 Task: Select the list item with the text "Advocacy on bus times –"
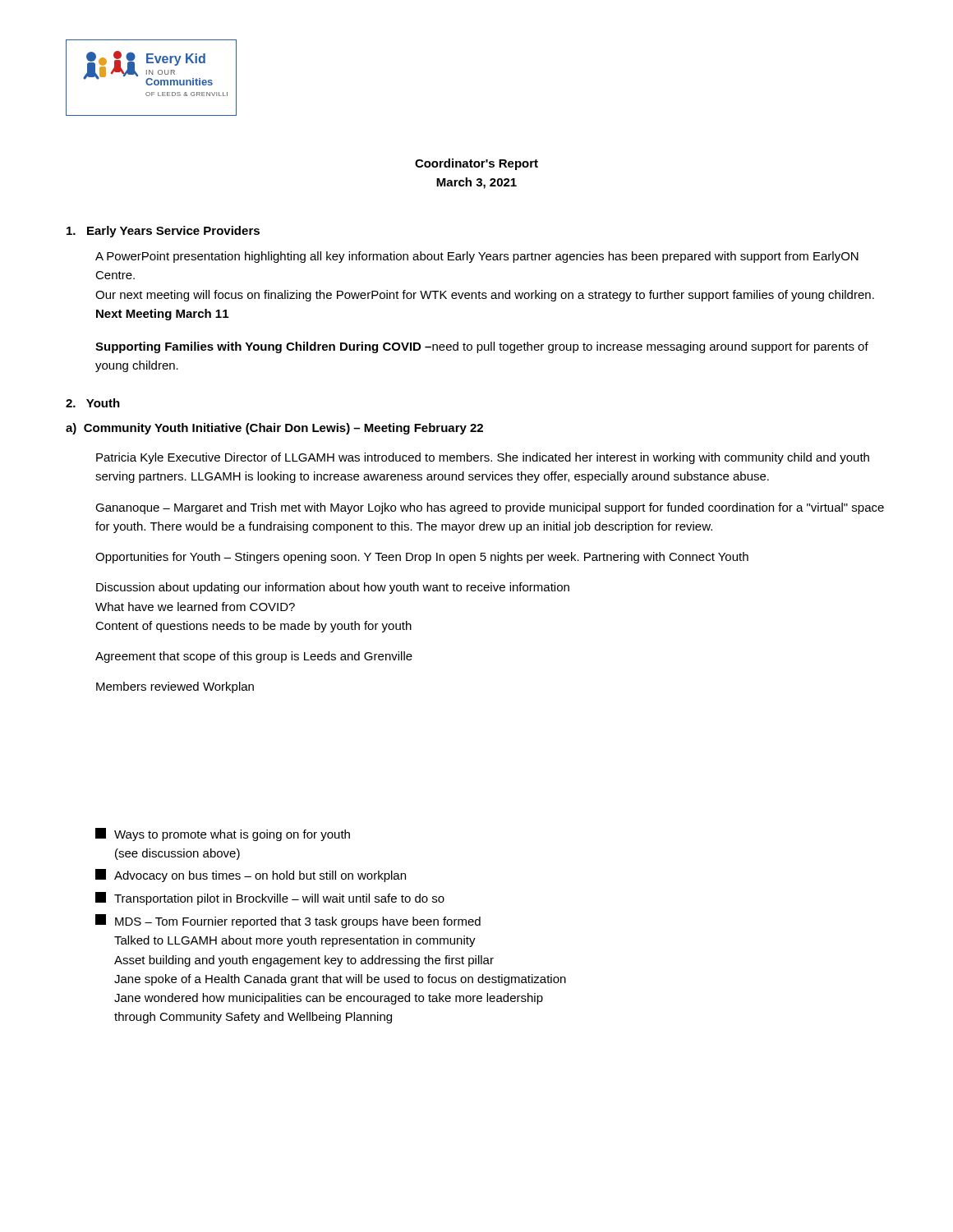[x=251, y=876]
